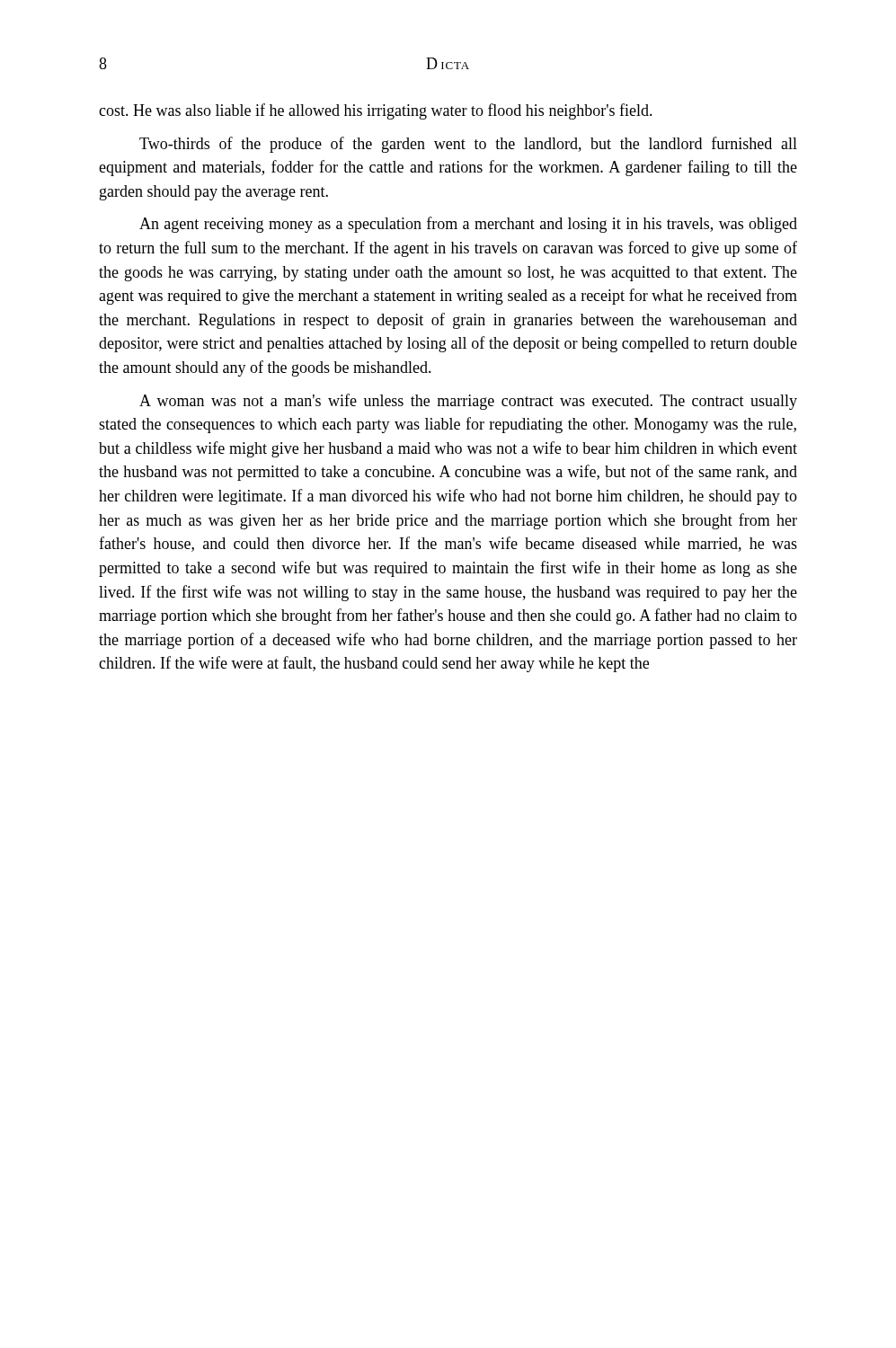Click on the text block that says "cost. He was also liable"
Viewport: 896px width, 1348px height.
point(448,387)
